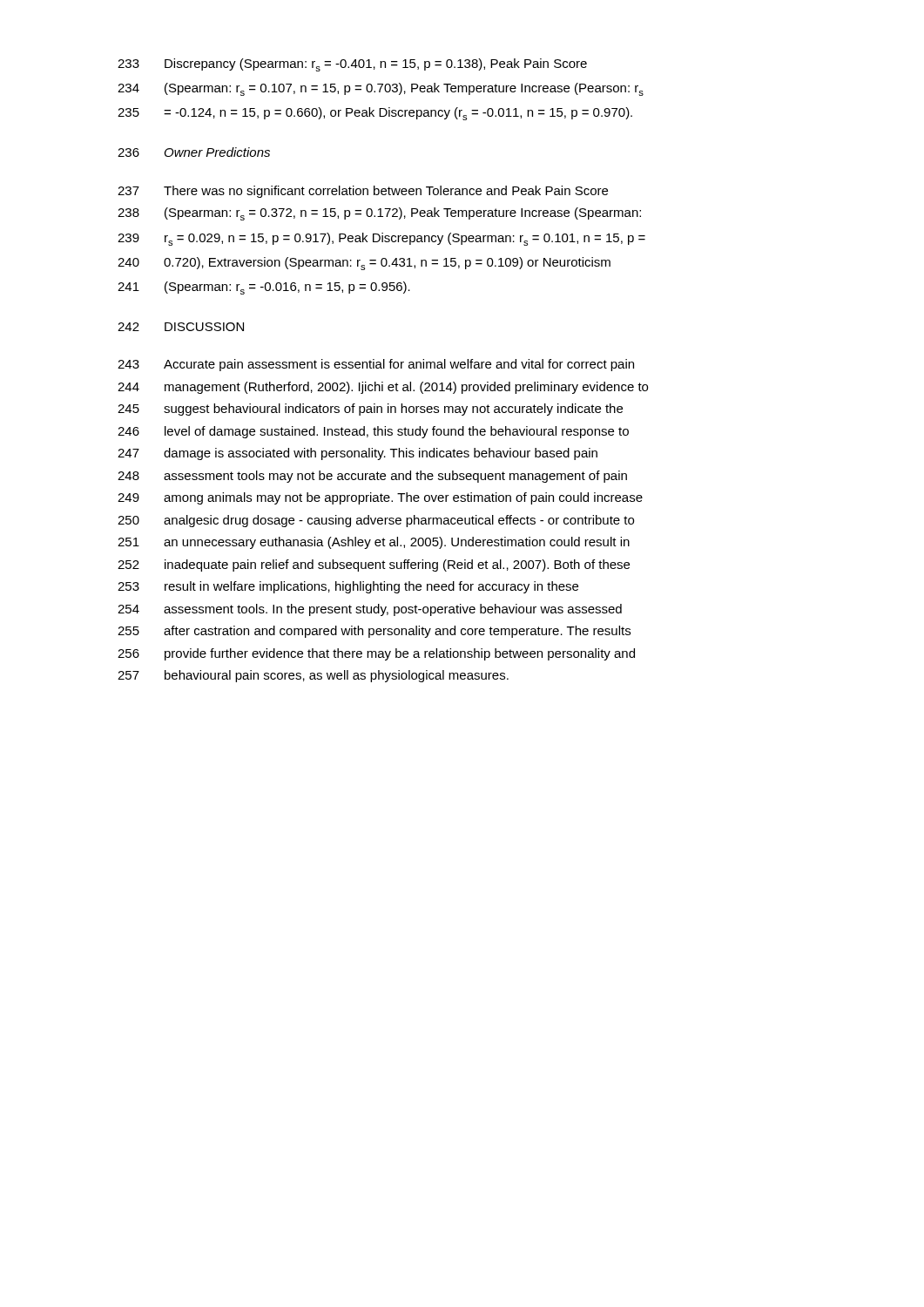Locate the section header that says "242 DISCUSSION"

[x=181, y=327]
